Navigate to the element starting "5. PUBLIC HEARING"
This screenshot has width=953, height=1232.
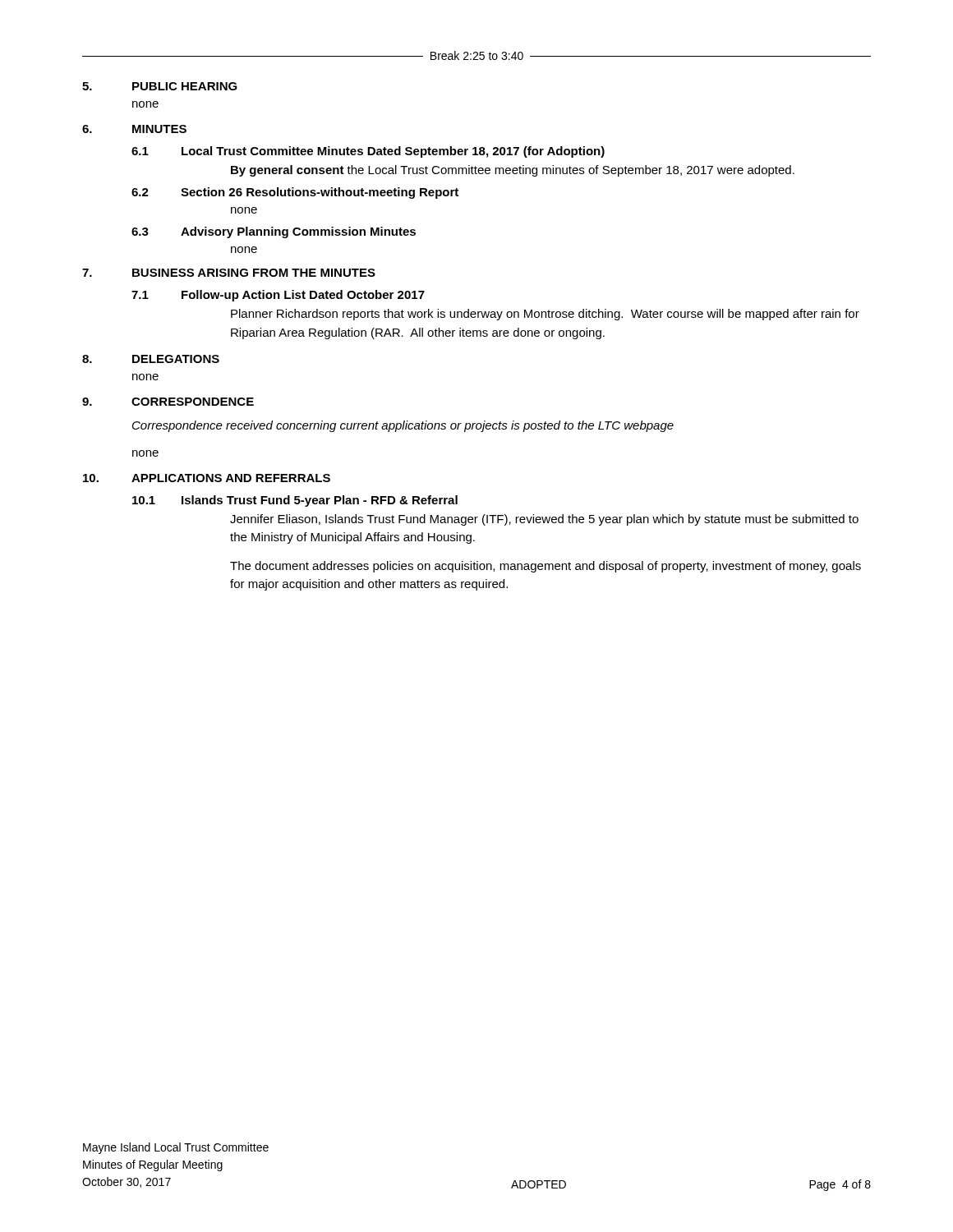160,86
